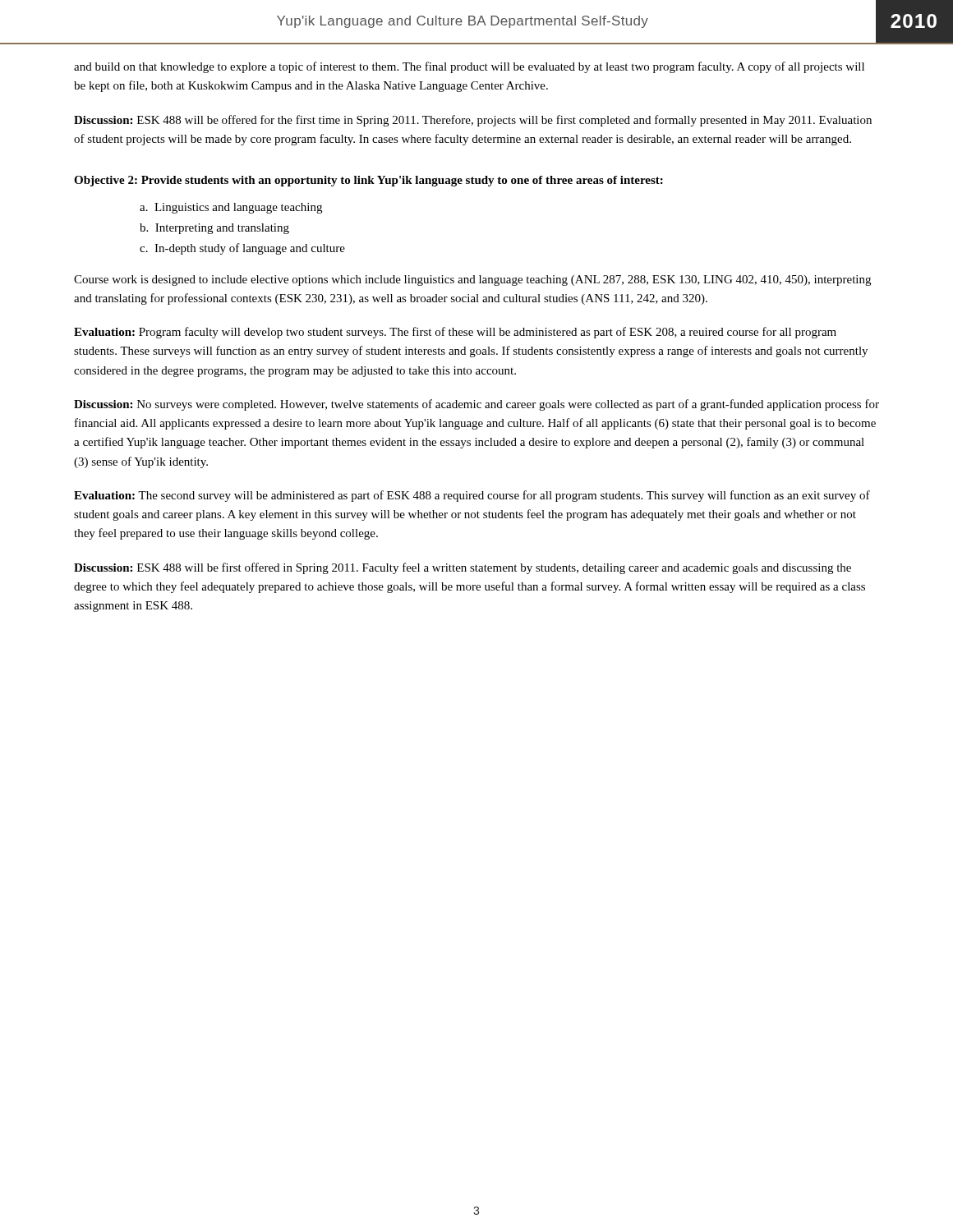Navigate to the passage starting "c. In-depth study of language and culture"
953x1232 pixels.
pyautogui.click(x=242, y=248)
